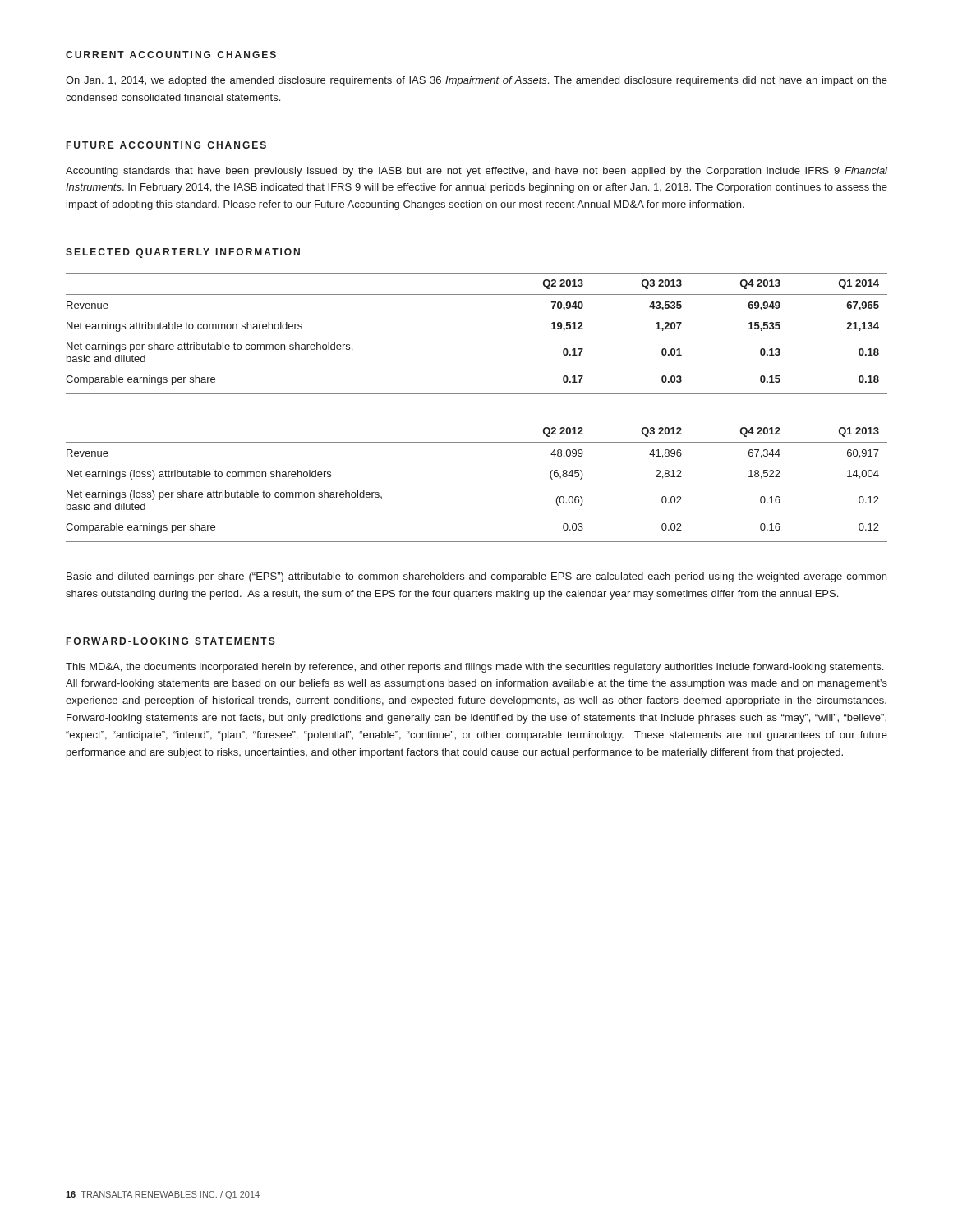Point to the block beginning "On Jan. 1, 2014, we adopted the amended"
The width and height of the screenshot is (953, 1232).
coord(476,89)
